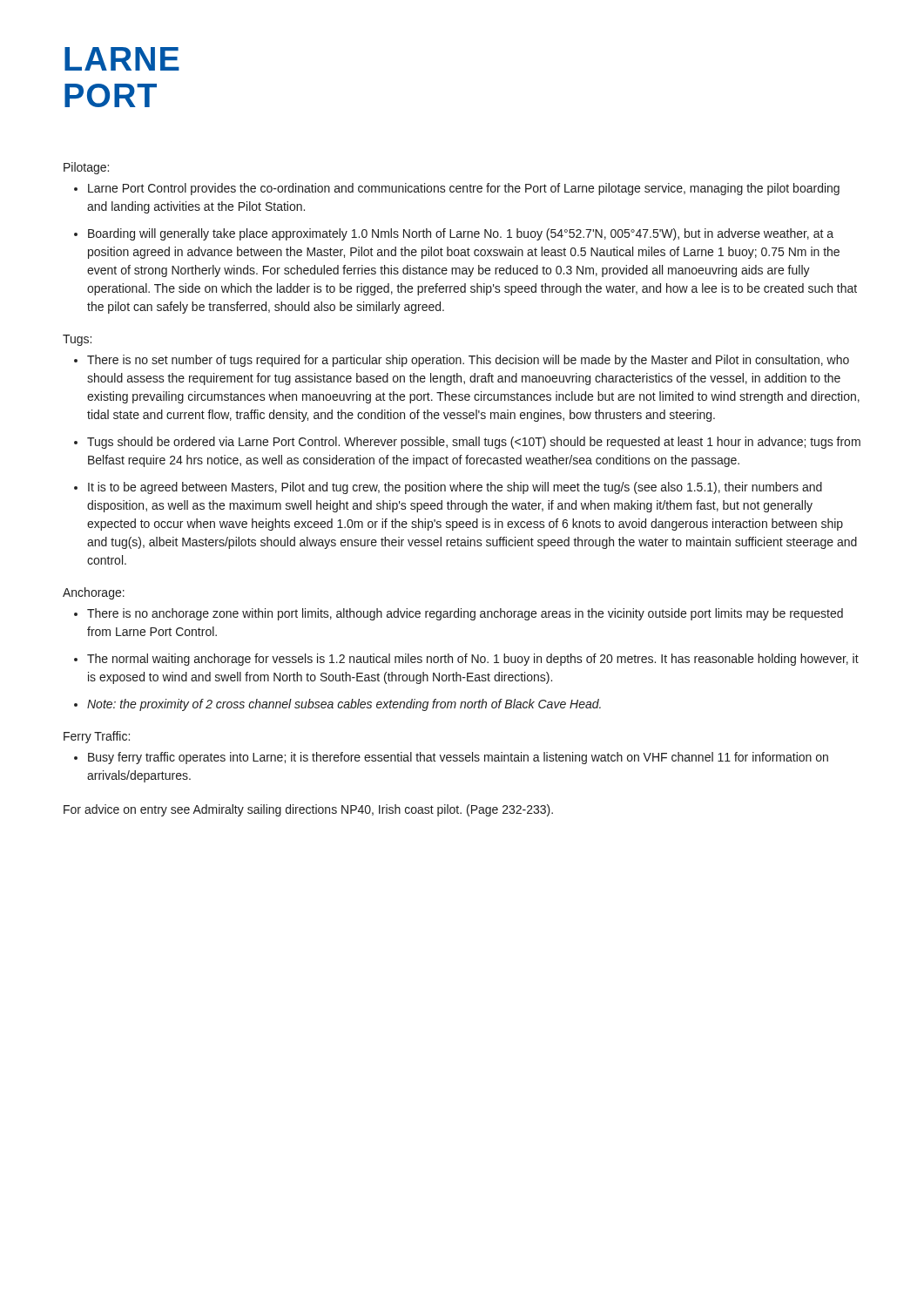Point to the text block starting "Ferry Traffic:"

pyautogui.click(x=97, y=736)
